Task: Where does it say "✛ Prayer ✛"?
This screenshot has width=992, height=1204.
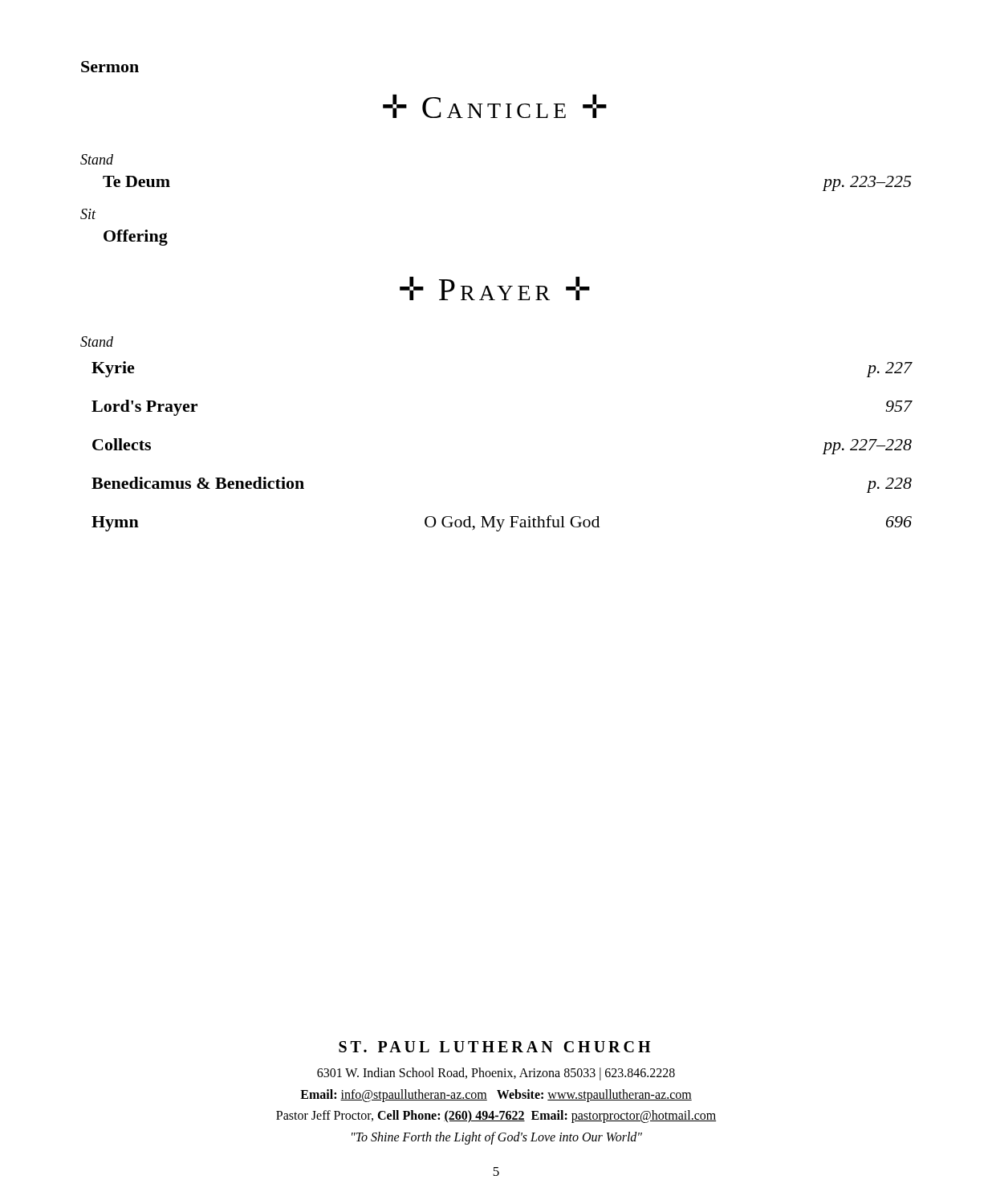Action: (496, 289)
